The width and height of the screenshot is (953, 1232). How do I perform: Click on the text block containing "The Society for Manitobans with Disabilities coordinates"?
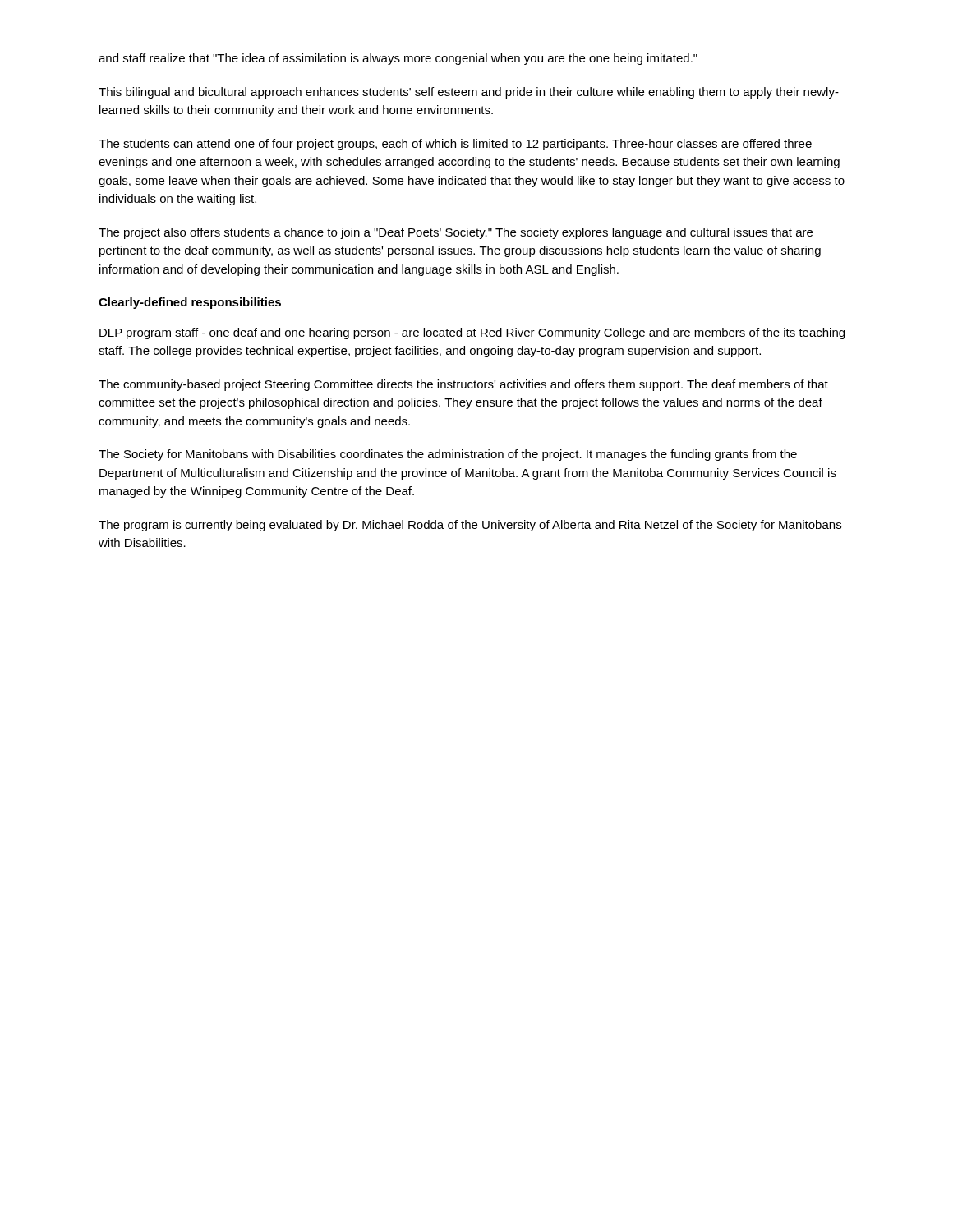(467, 472)
